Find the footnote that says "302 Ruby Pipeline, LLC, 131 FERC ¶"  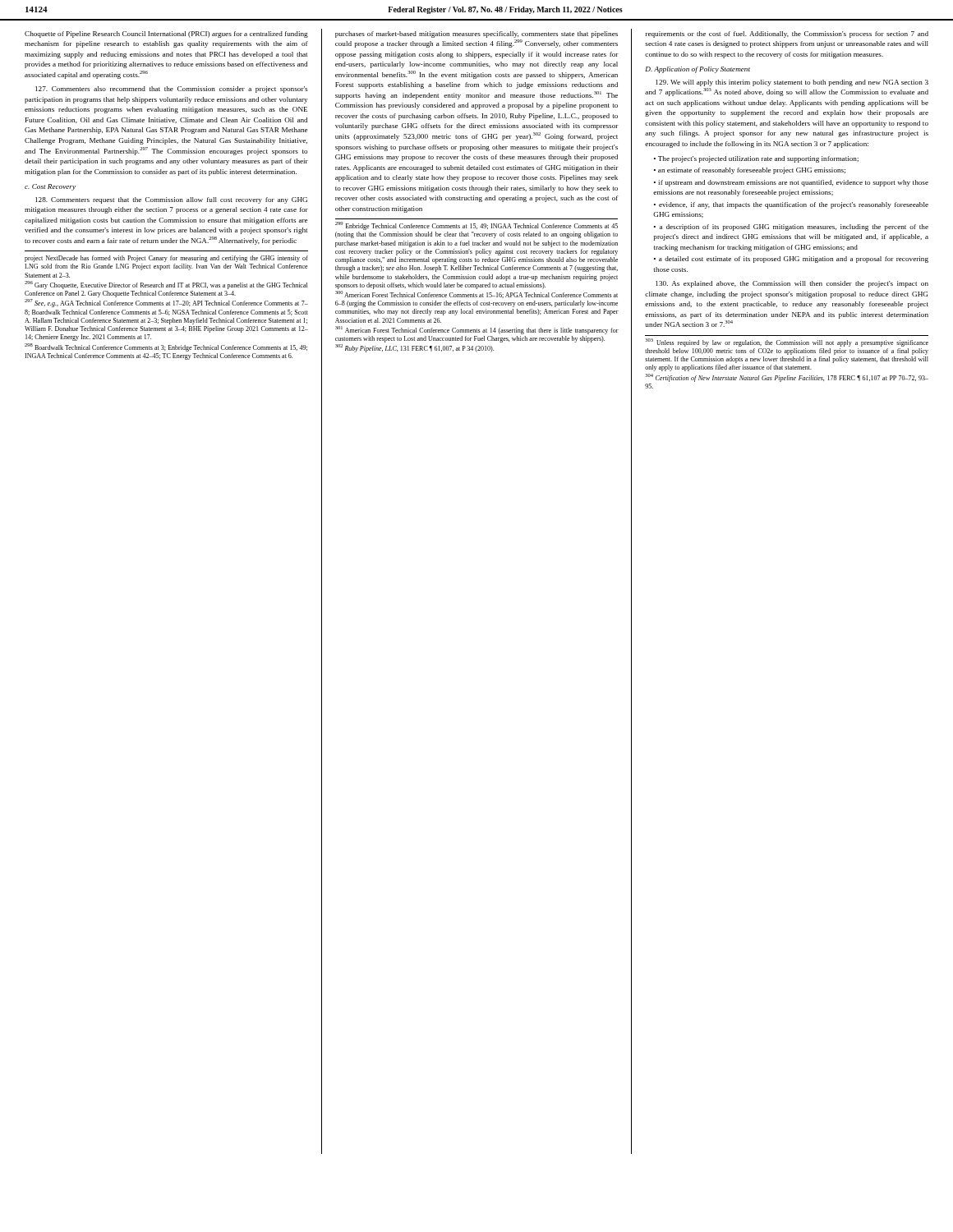pos(476,350)
